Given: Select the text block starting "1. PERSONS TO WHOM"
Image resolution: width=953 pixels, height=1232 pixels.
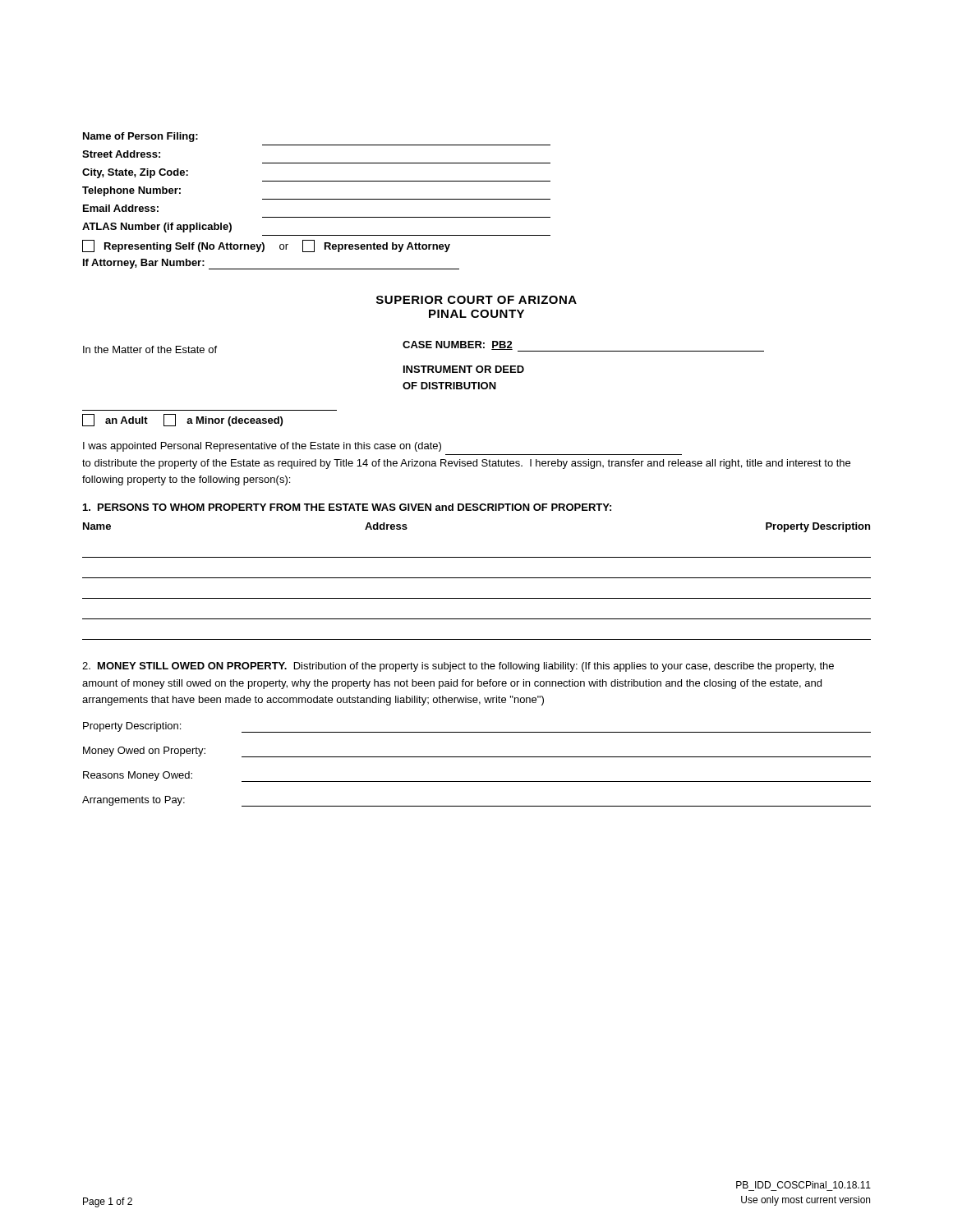Looking at the screenshot, I should point(347,507).
